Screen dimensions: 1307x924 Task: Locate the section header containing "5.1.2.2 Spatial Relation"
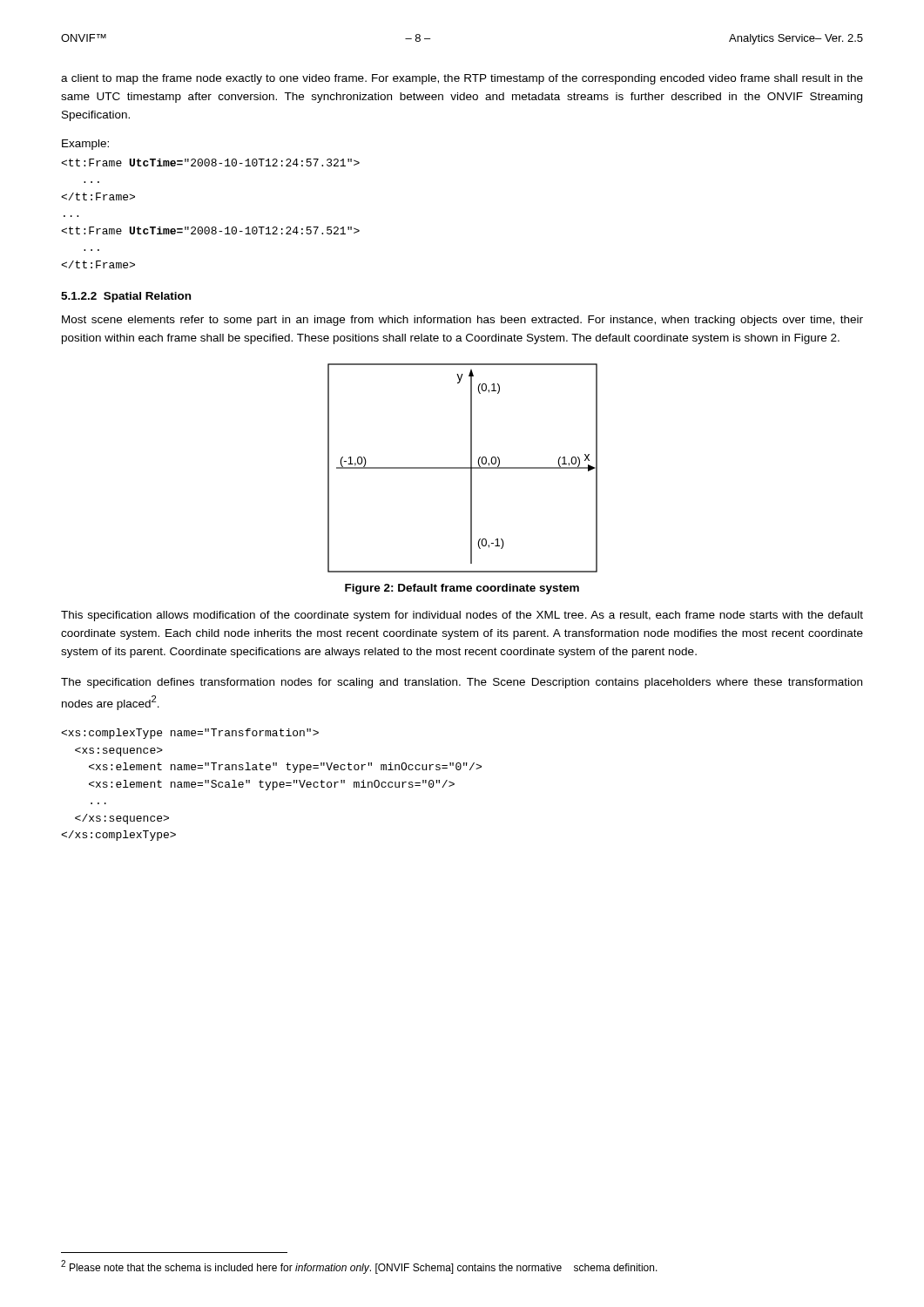click(x=126, y=296)
